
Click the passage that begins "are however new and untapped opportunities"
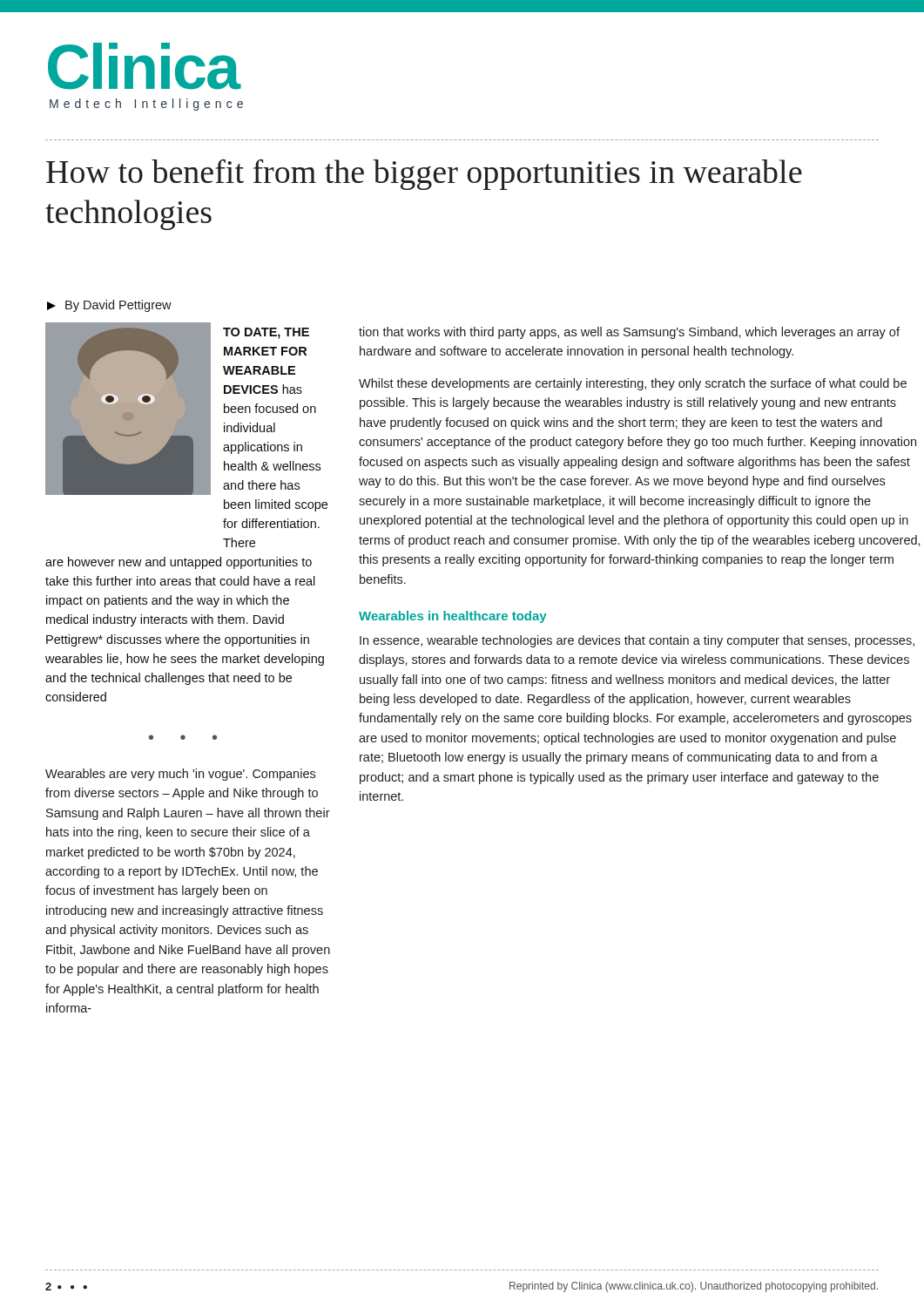185,630
